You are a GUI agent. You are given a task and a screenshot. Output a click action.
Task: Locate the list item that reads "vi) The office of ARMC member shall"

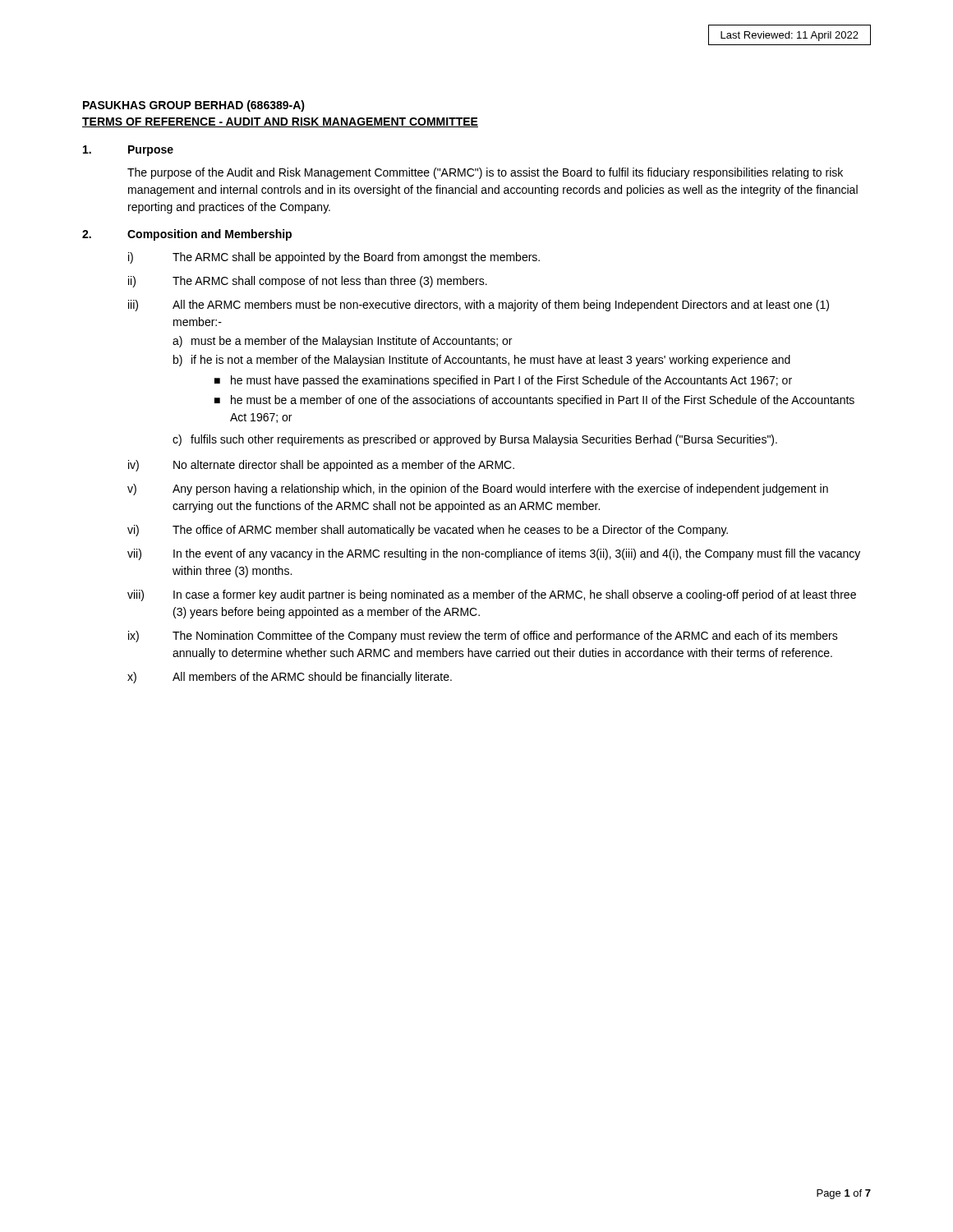(x=499, y=530)
